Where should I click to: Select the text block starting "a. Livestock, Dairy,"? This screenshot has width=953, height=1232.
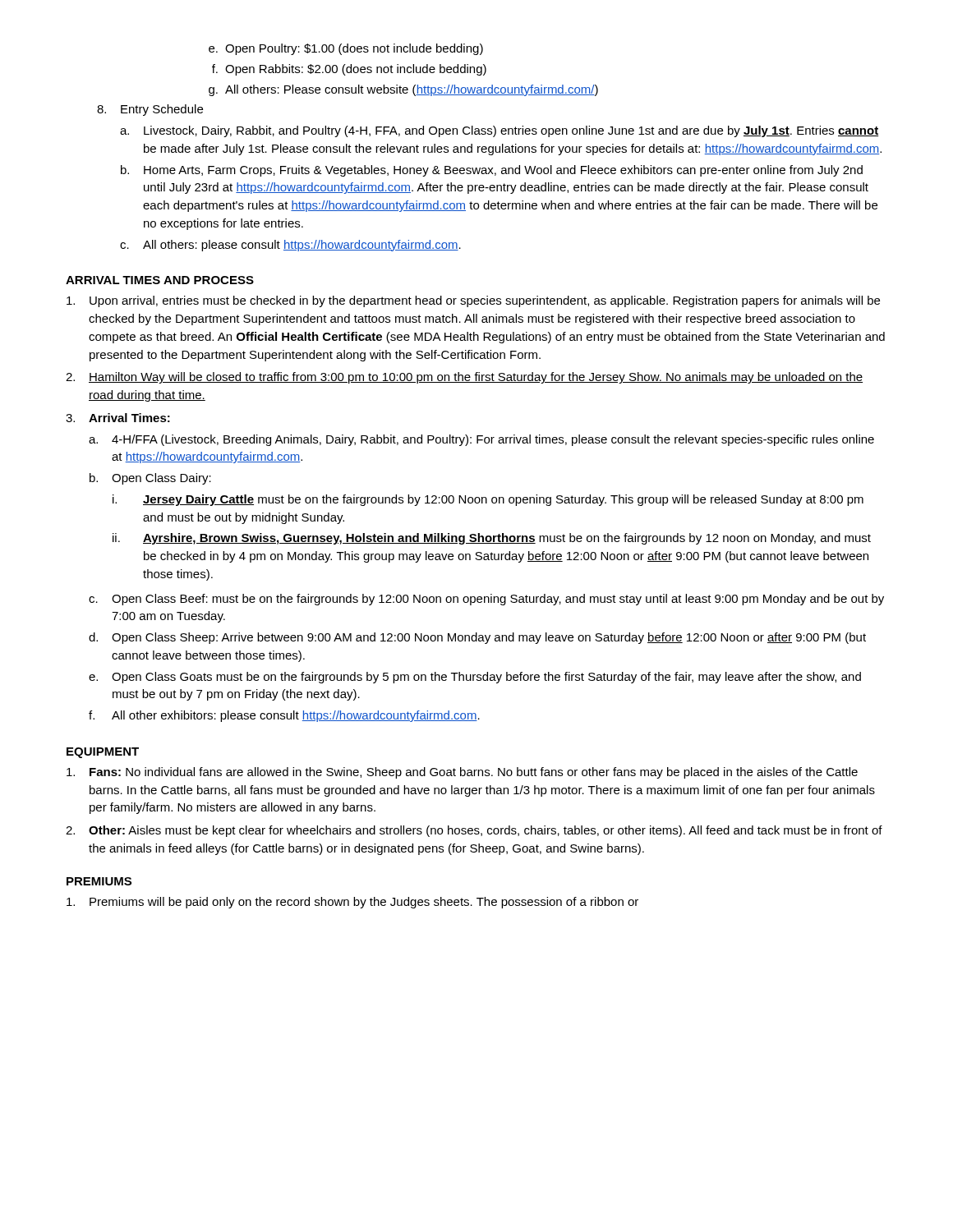click(504, 139)
